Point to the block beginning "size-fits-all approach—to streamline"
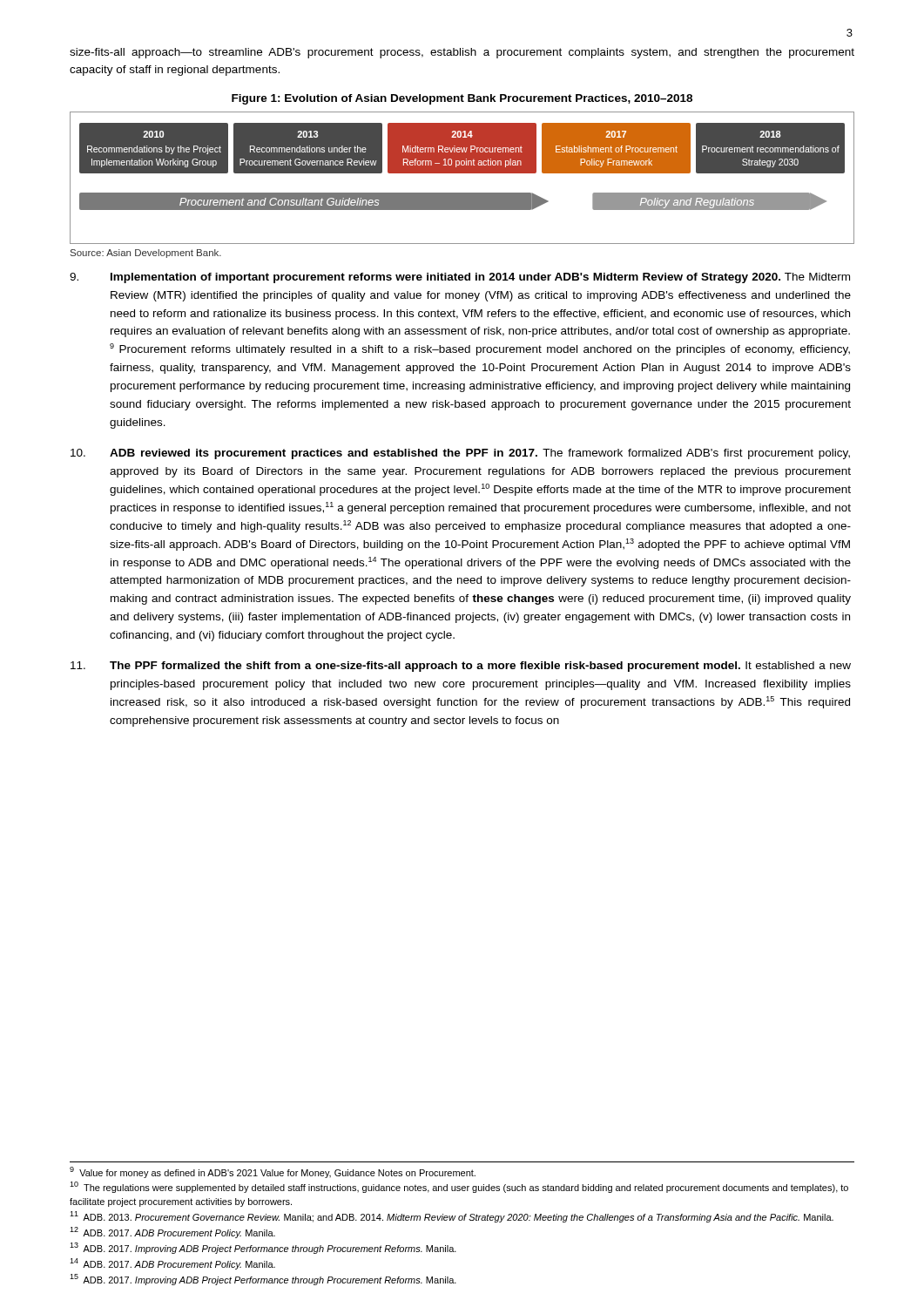The image size is (924, 1307). coord(462,61)
